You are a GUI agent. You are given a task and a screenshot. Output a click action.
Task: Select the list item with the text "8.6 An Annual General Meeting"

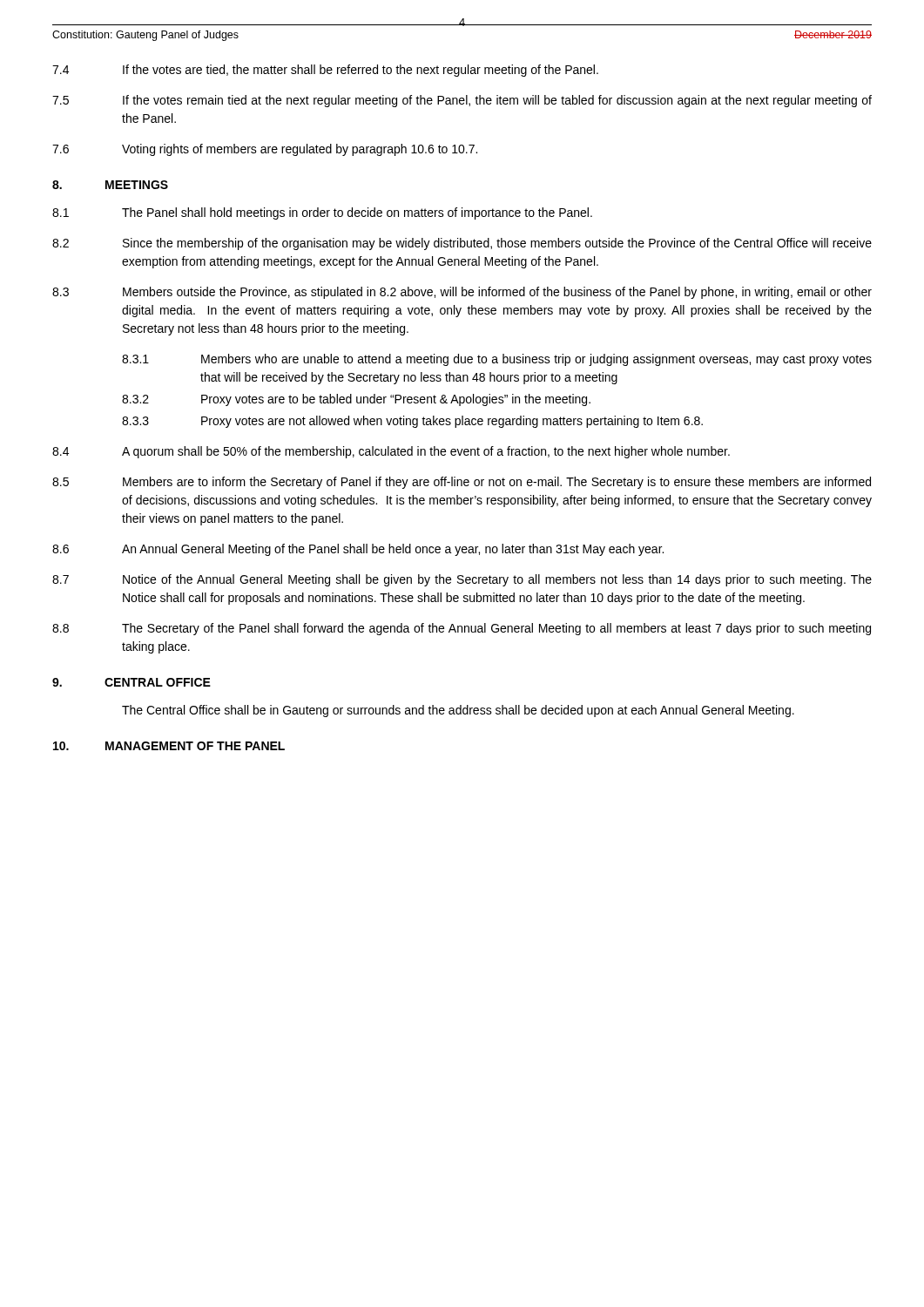pyautogui.click(x=462, y=549)
